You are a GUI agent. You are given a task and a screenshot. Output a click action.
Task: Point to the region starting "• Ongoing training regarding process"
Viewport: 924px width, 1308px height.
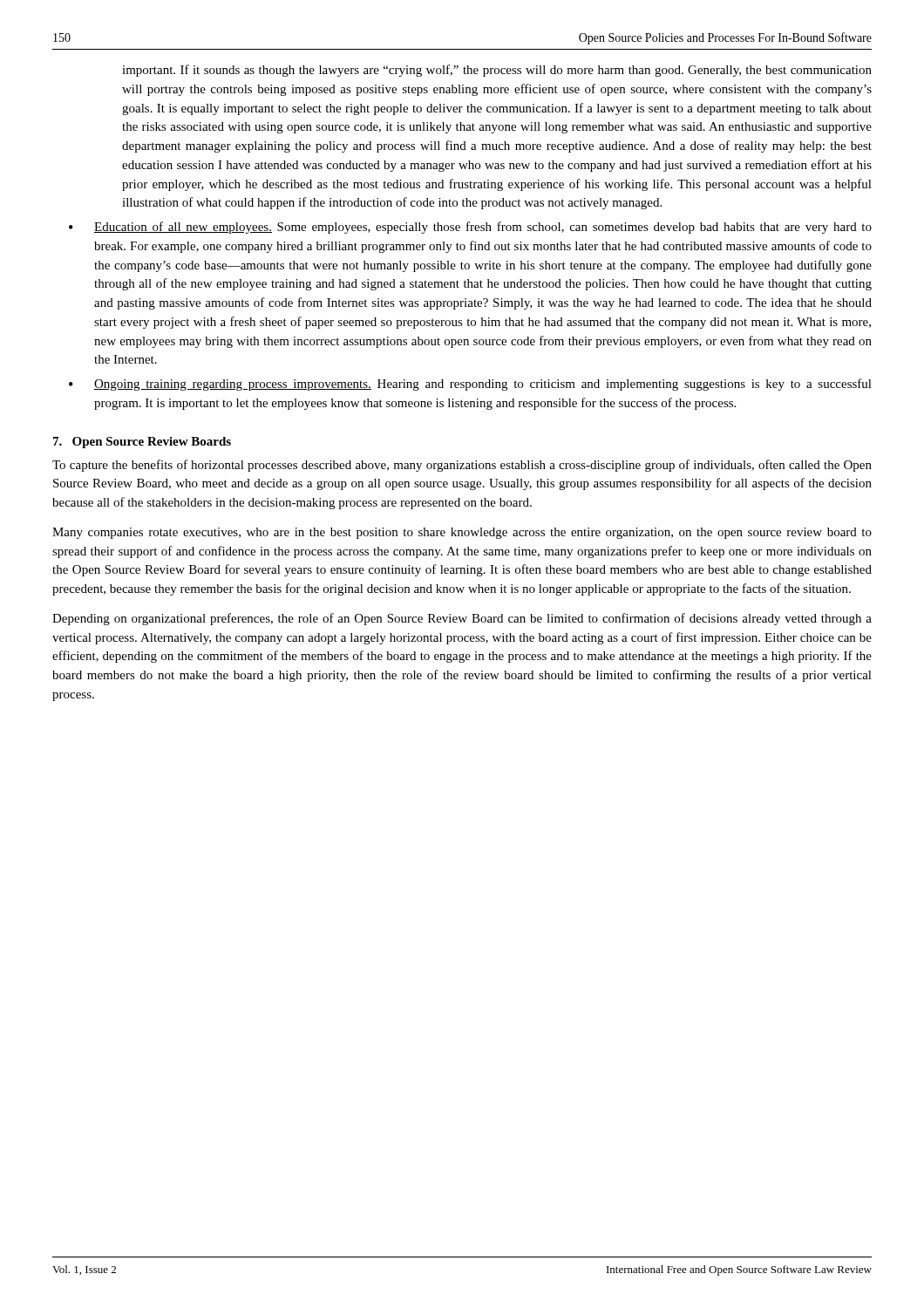pos(462,394)
